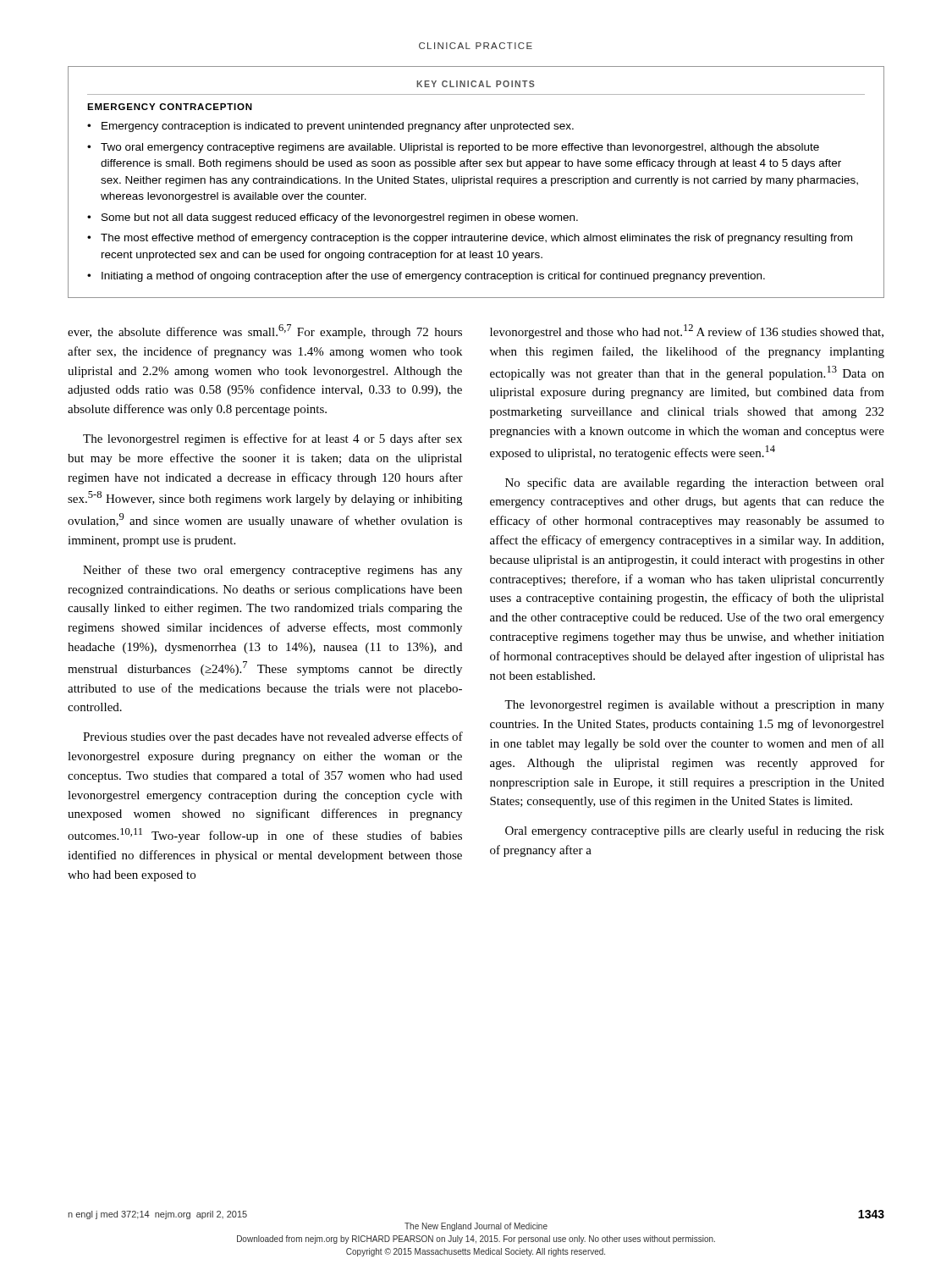This screenshot has width=952, height=1270.
Task: Click on the passage starting "•The most effective method"
Action: point(470,245)
